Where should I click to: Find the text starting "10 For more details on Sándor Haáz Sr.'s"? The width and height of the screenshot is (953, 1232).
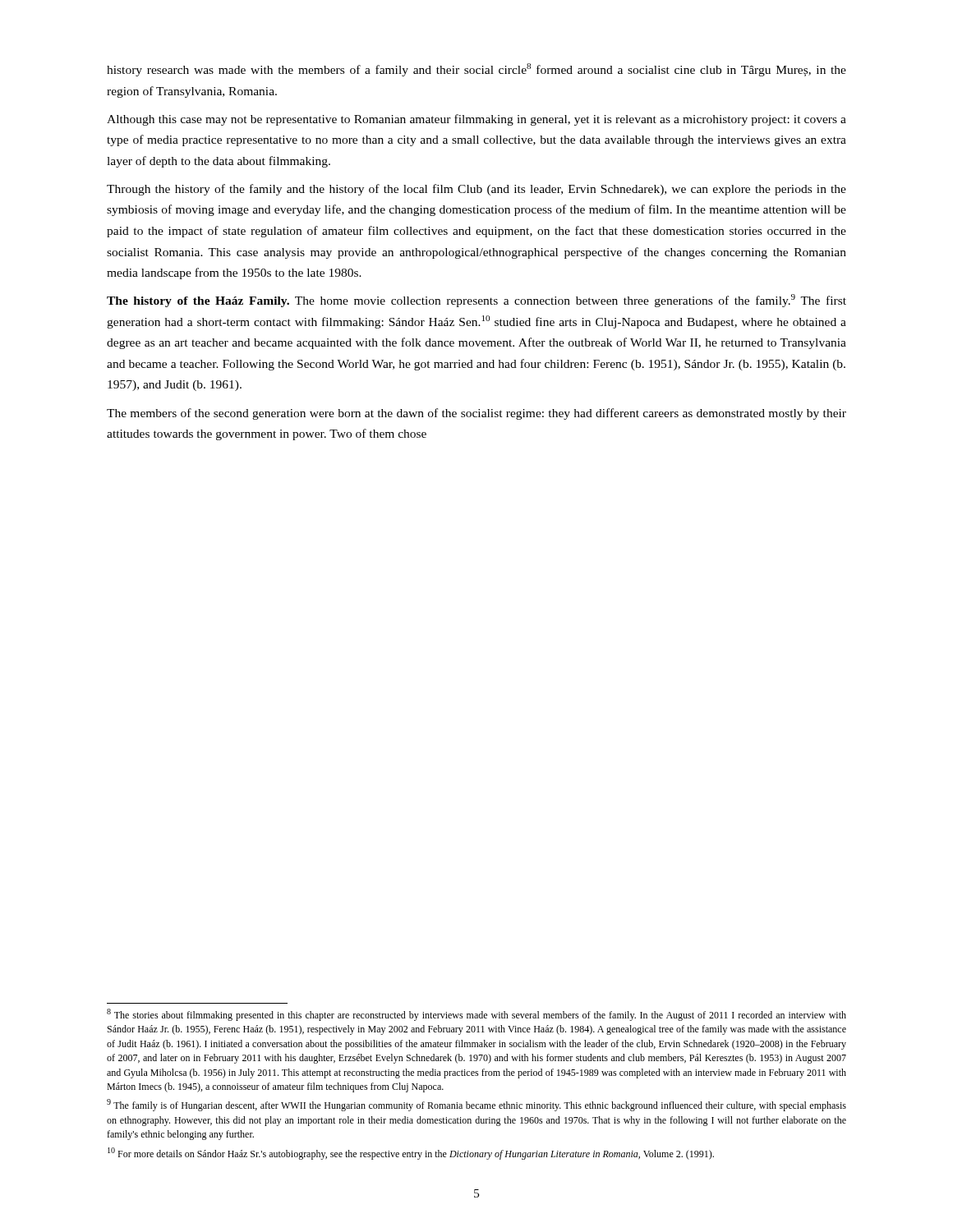pyautogui.click(x=411, y=1153)
